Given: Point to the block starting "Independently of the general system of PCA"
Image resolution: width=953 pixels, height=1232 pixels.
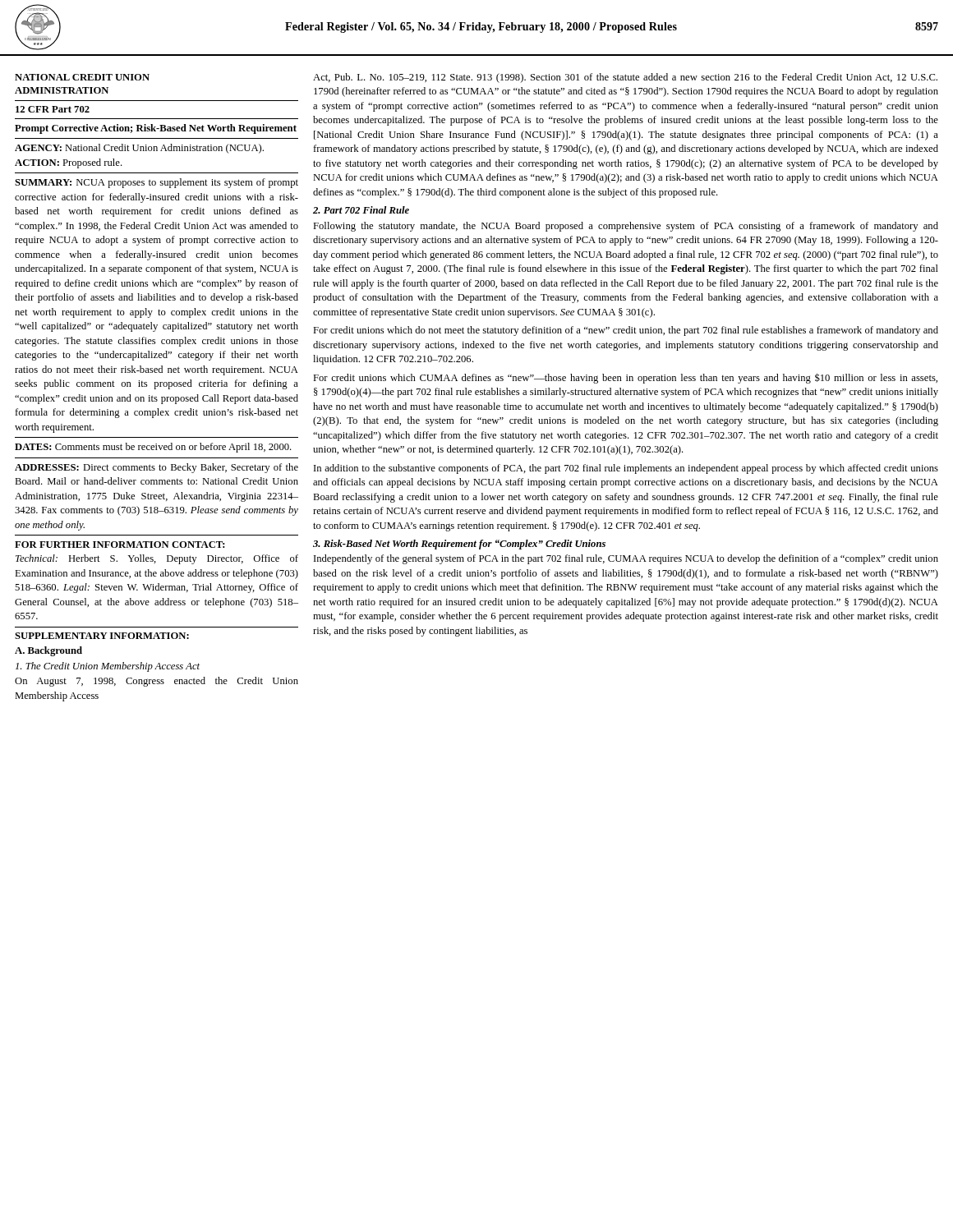Looking at the screenshot, I should [x=626, y=595].
